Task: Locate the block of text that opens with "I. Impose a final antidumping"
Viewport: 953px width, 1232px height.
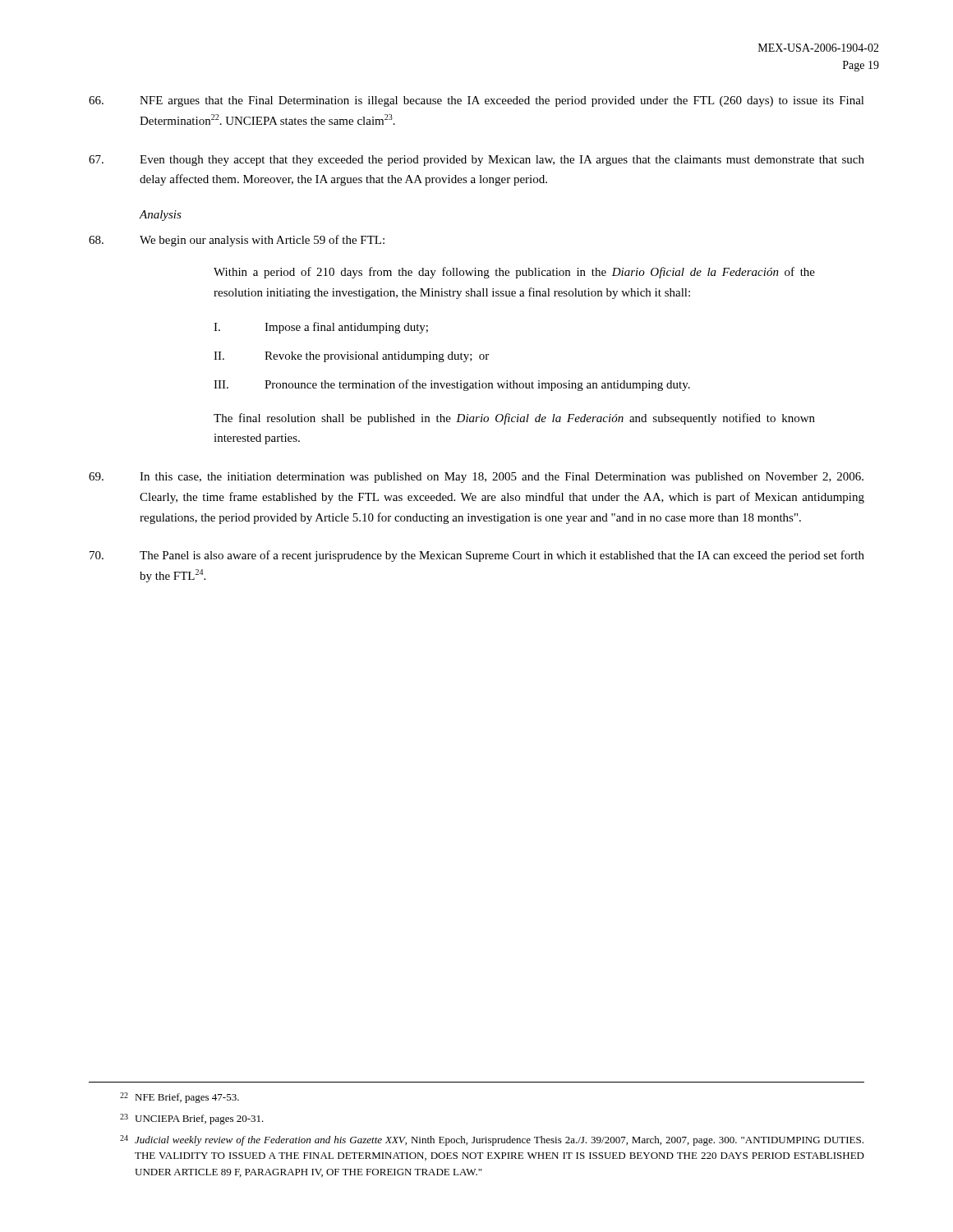Action: 321,328
